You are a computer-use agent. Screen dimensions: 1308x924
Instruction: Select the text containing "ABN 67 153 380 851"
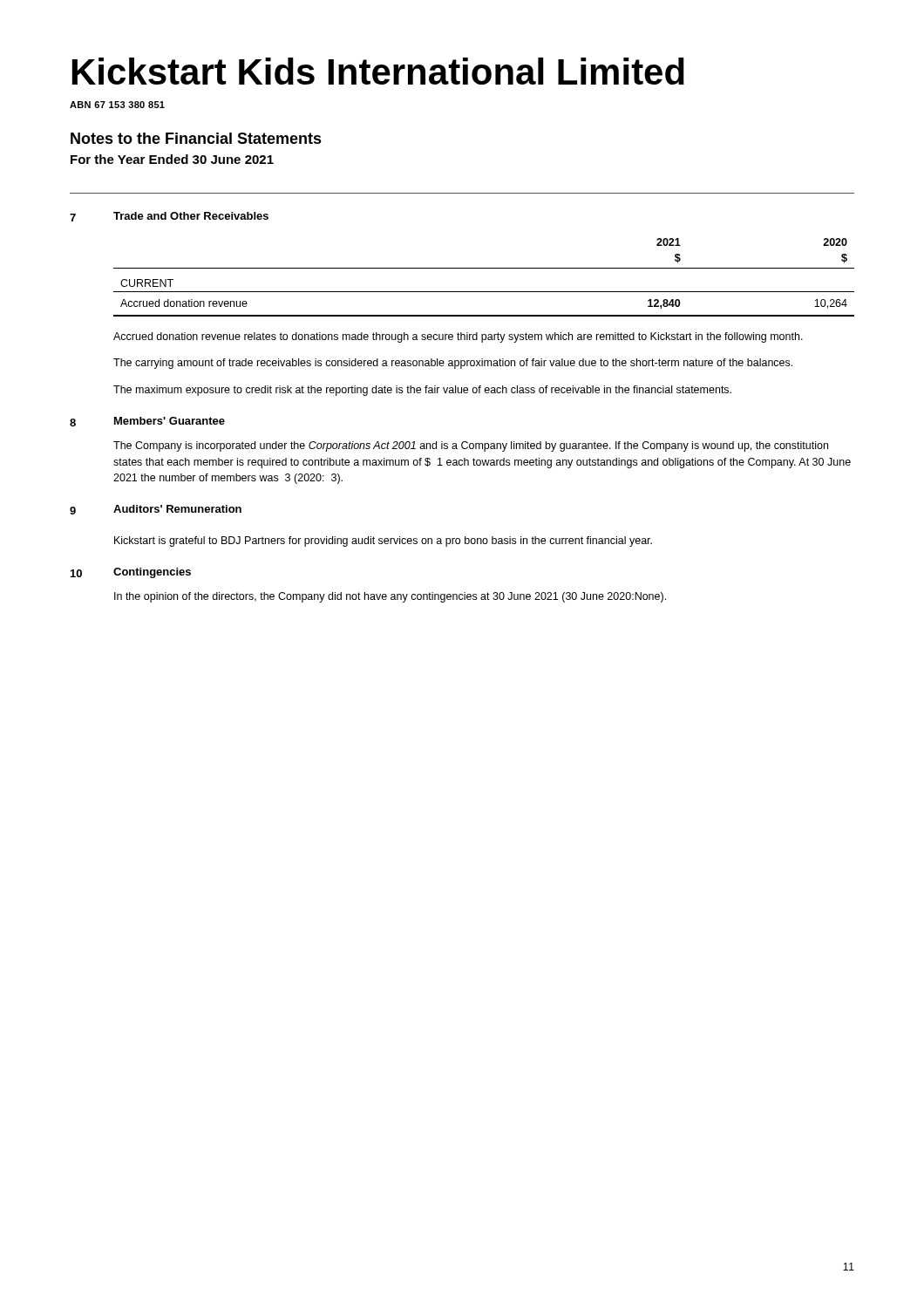[117, 105]
